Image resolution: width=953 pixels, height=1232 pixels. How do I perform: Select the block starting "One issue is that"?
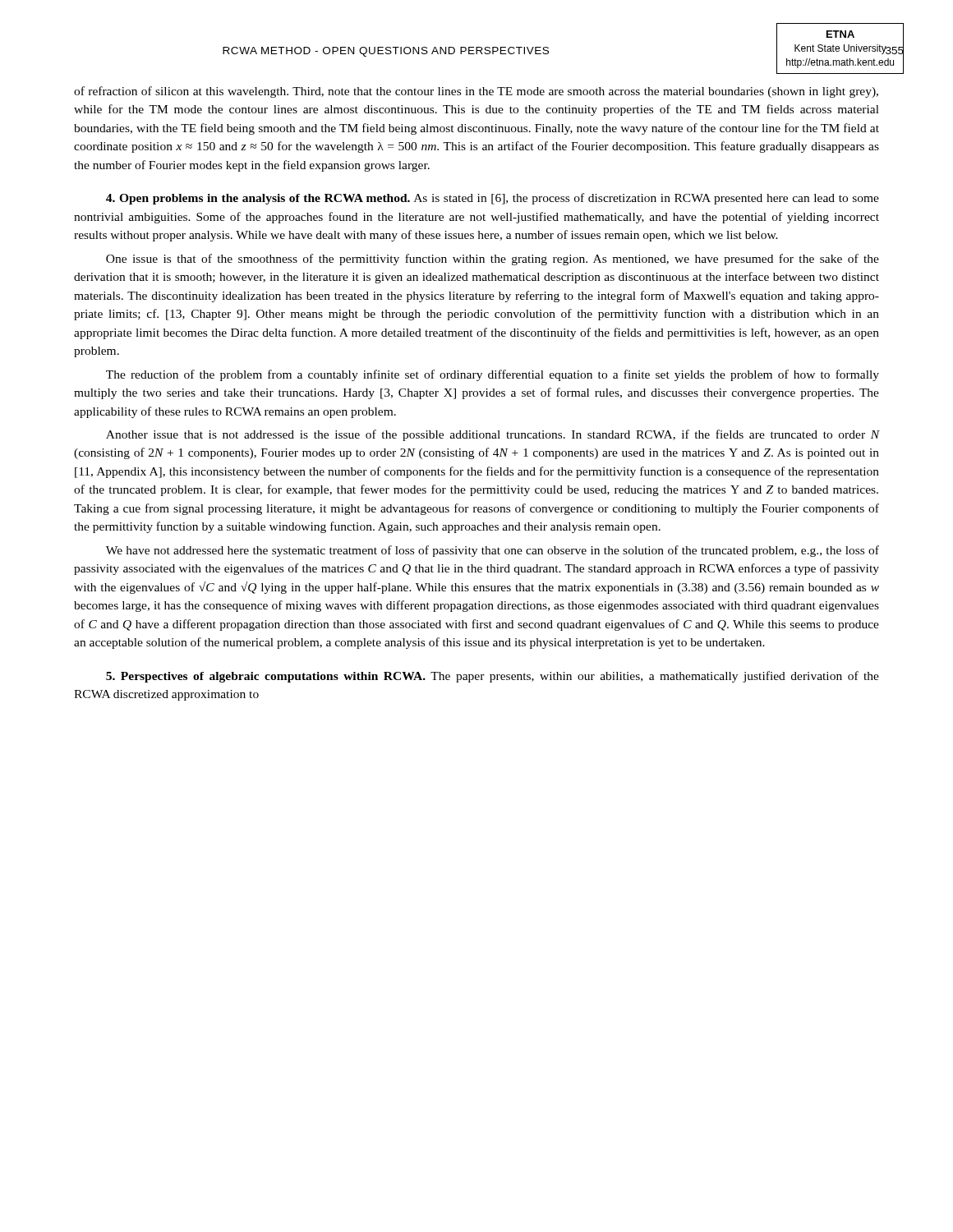click(476, 304)
